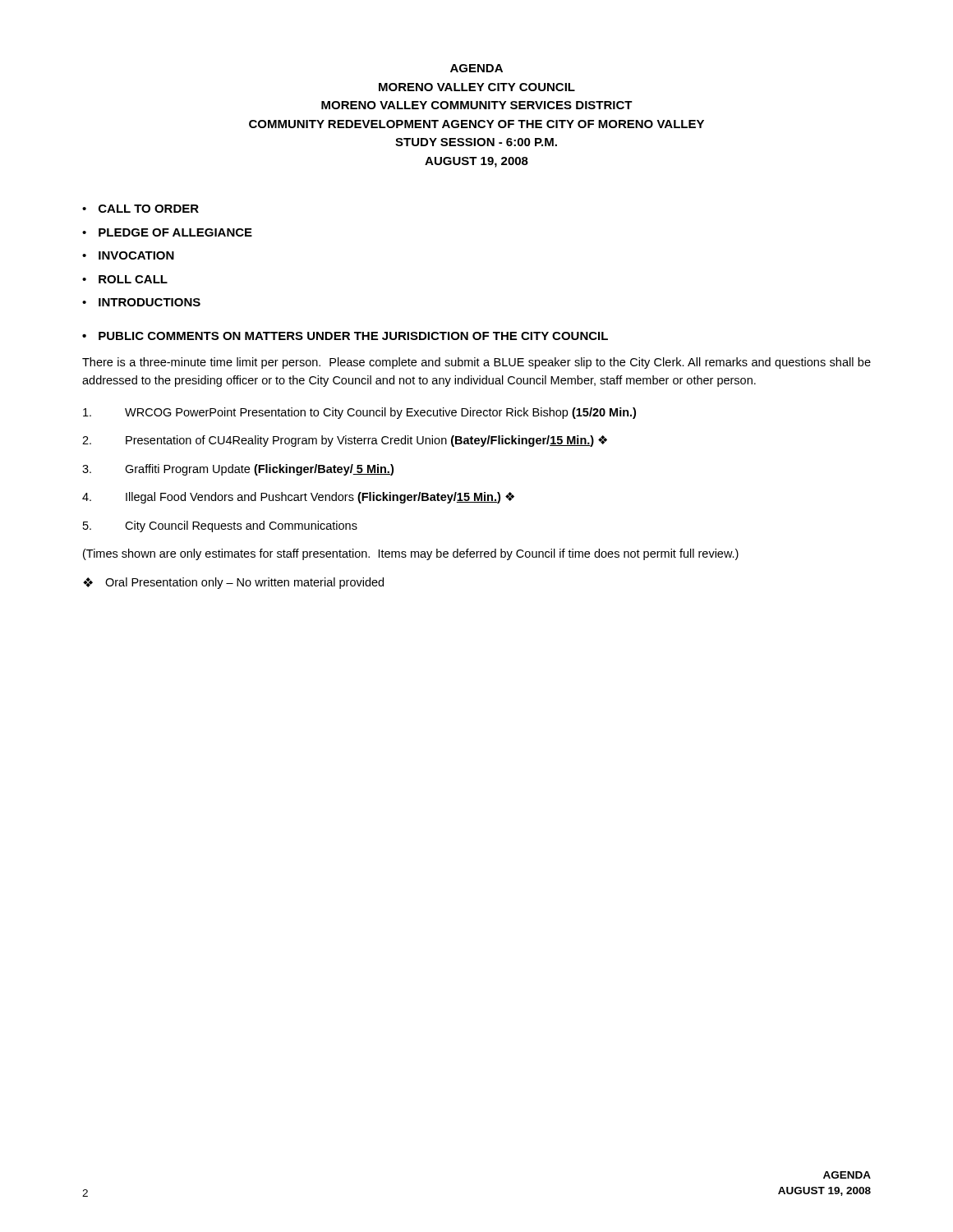Navigate to the text starting "AGENDA MORENO VALLEY CITY COUNCIL MORENO VALLEY COMMUNITY"
Image resolution: width=953 pixels, height=1232 pixels.
coord(476,115)
